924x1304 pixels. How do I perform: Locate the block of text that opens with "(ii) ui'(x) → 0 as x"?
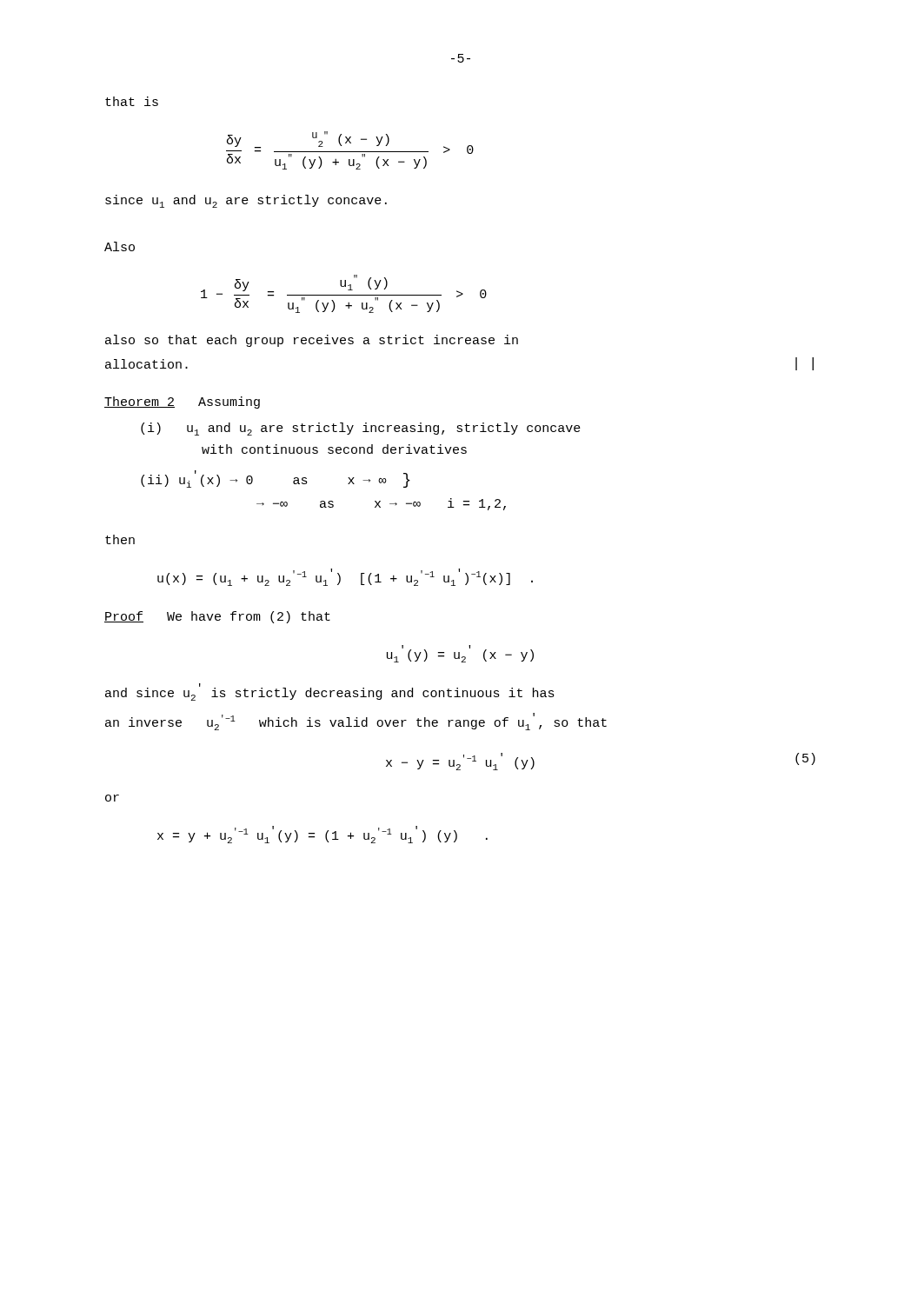point(324,490)
